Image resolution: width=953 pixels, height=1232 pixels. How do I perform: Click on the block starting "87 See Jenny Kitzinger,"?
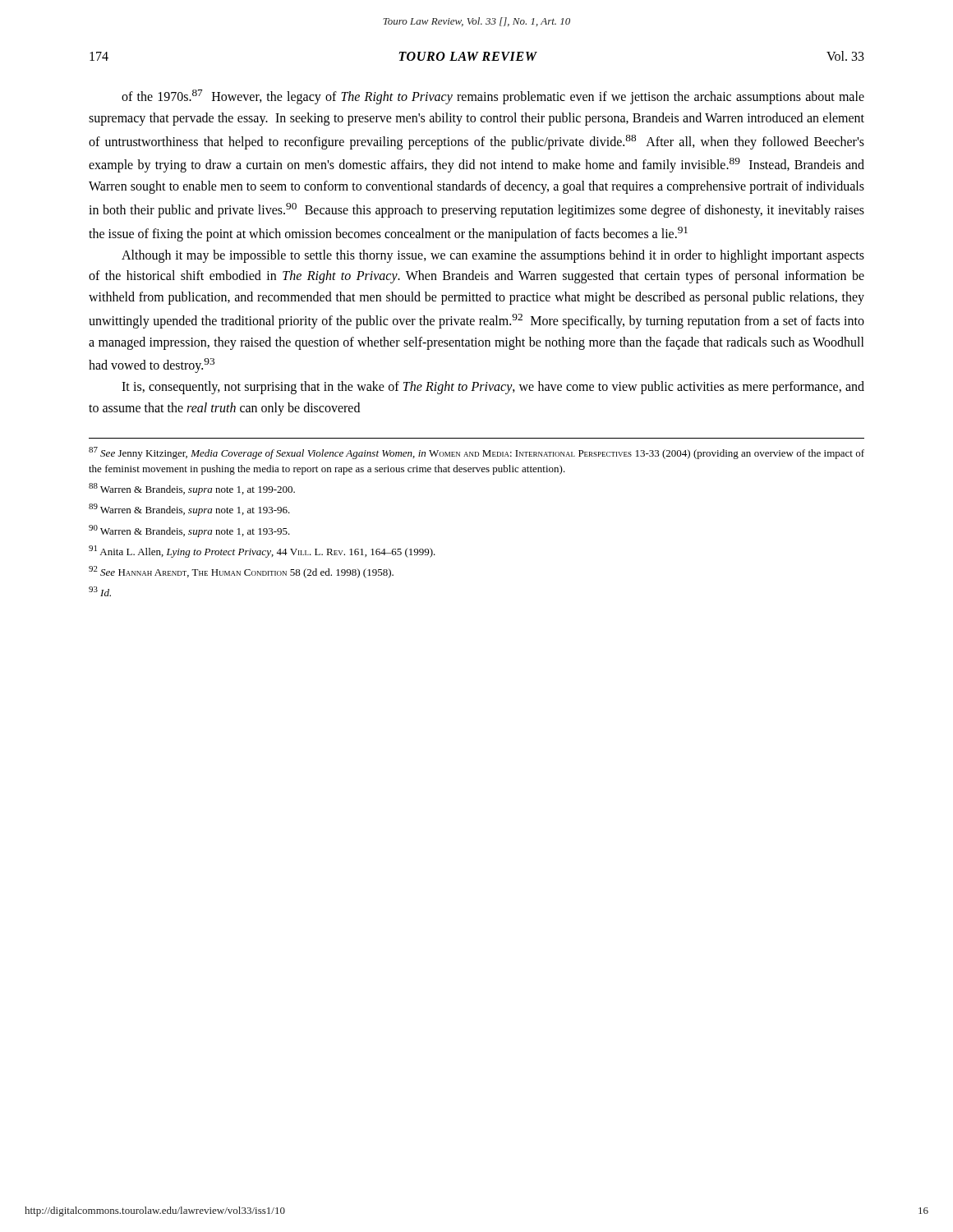[x=476, y=460]
